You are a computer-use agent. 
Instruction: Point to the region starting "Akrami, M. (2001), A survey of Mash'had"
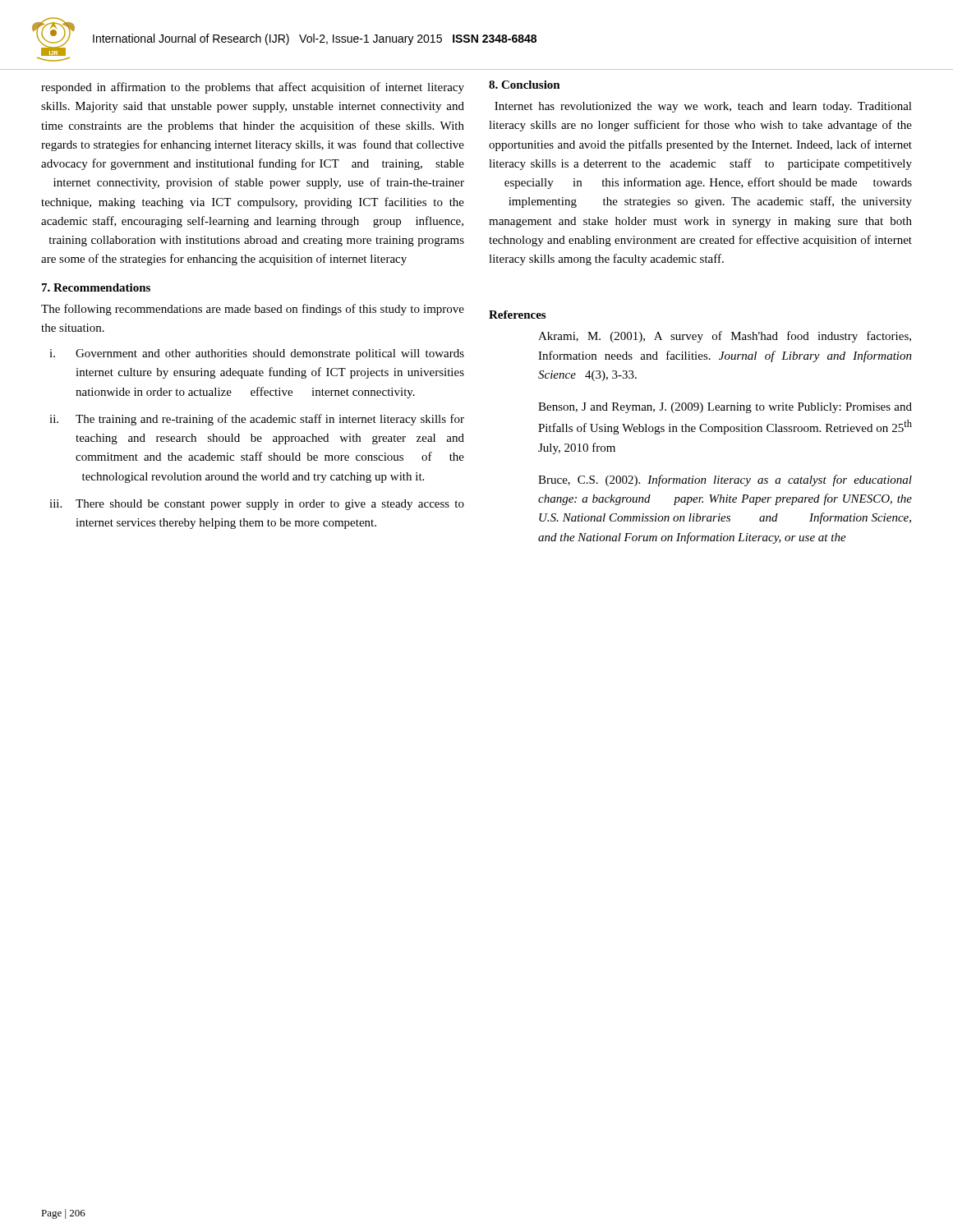(725, 355)
